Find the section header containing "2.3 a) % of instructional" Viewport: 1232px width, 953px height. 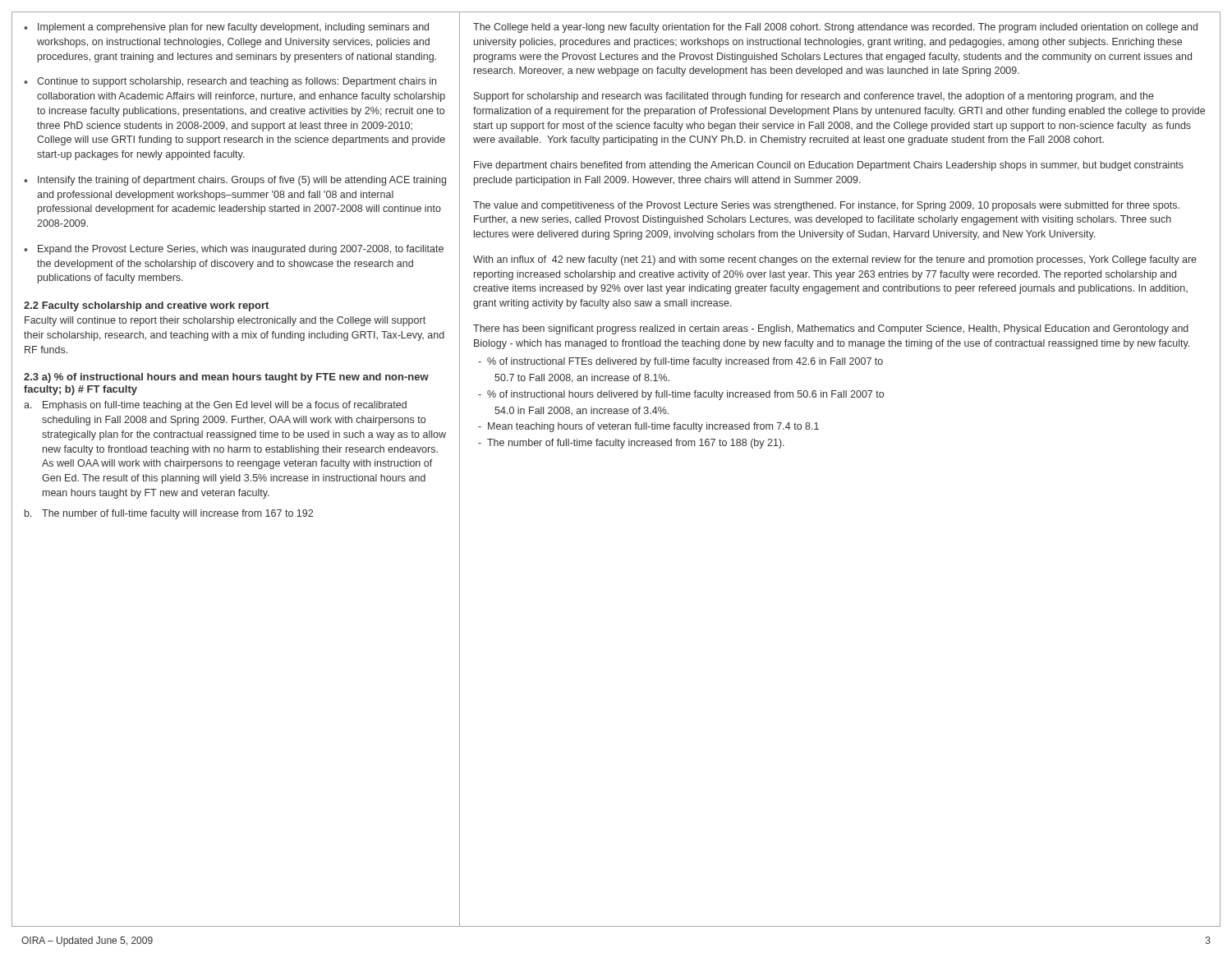point(226,383)
